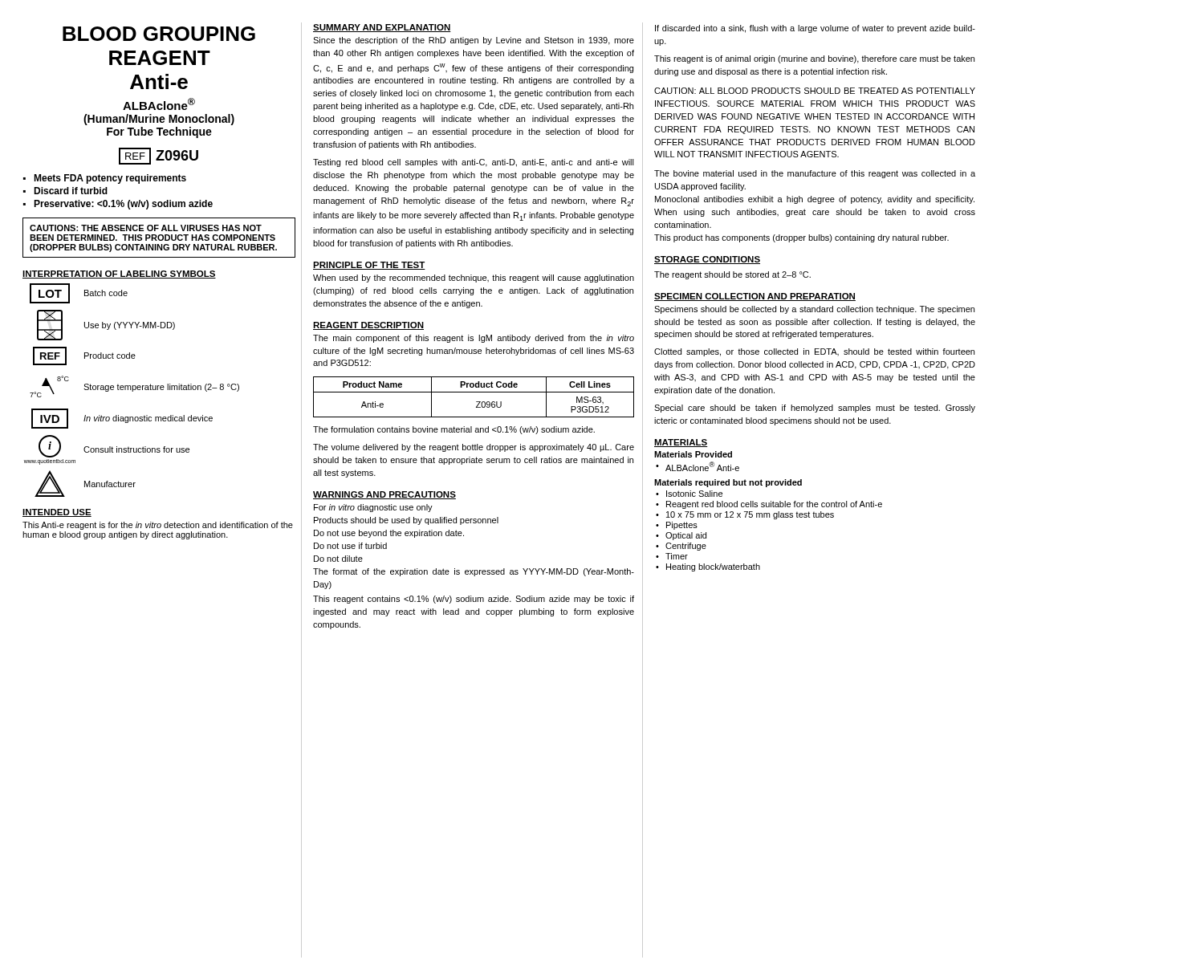The width and height of the screenshot is (1204, 980).
Task: Select the element starting "This Anti-e reagent is for"
Action: click(x=158, y=529)
